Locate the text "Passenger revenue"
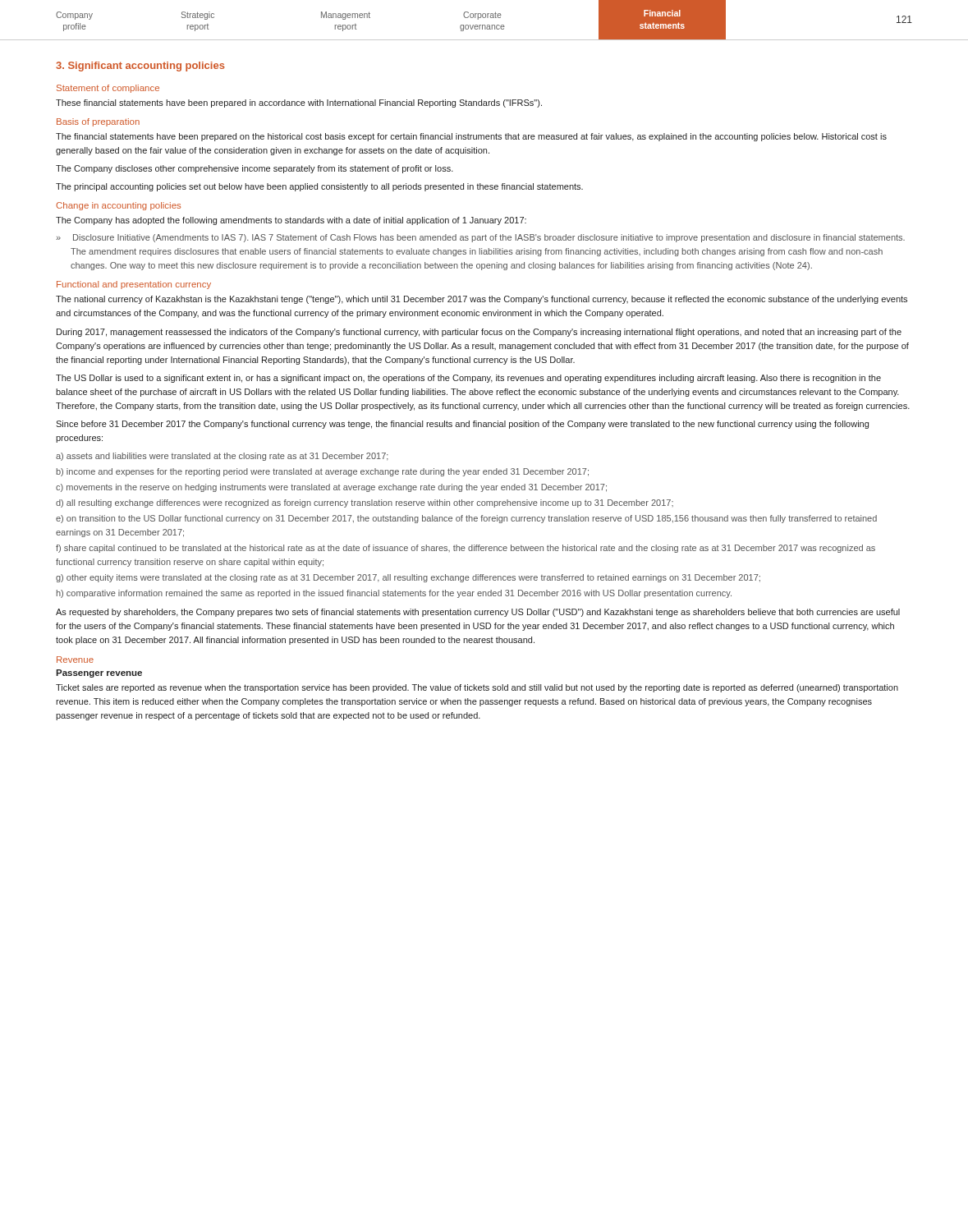Viewport: 968px width, 1232px height. click(99, 672)
